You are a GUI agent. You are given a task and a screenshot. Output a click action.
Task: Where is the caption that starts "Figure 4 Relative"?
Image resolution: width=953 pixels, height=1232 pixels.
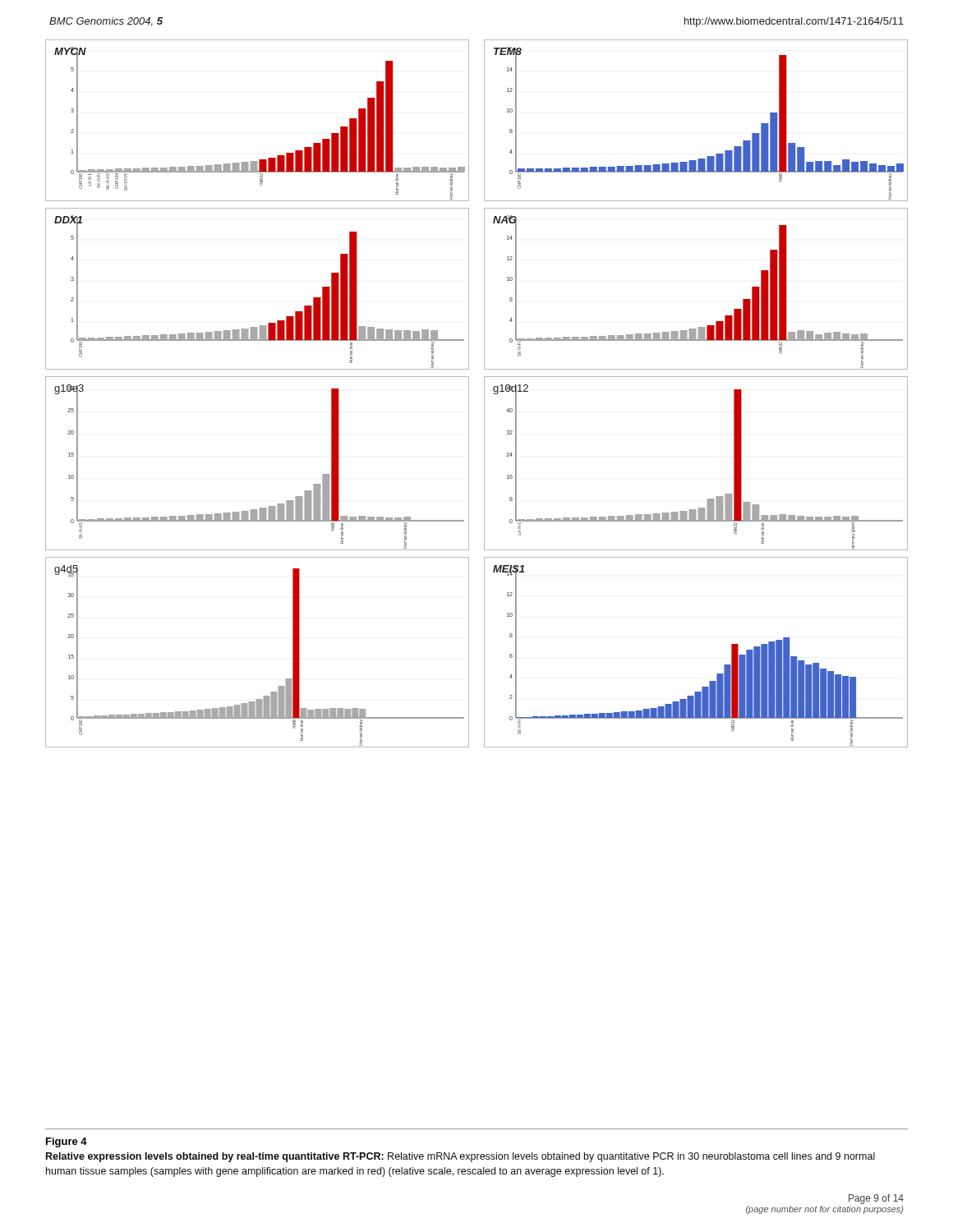[x=476, y=1157]
